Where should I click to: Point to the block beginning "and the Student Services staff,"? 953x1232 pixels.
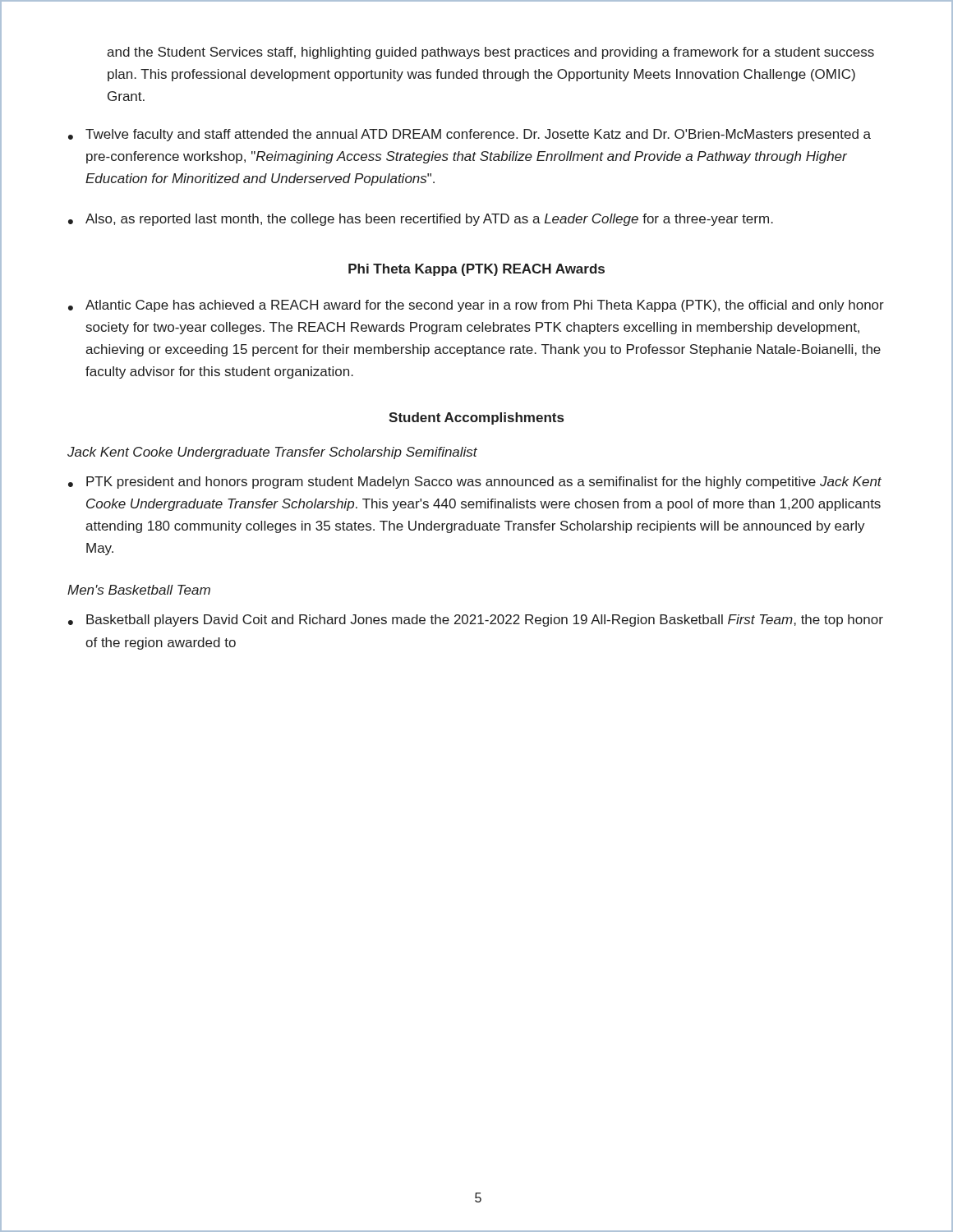491,74
